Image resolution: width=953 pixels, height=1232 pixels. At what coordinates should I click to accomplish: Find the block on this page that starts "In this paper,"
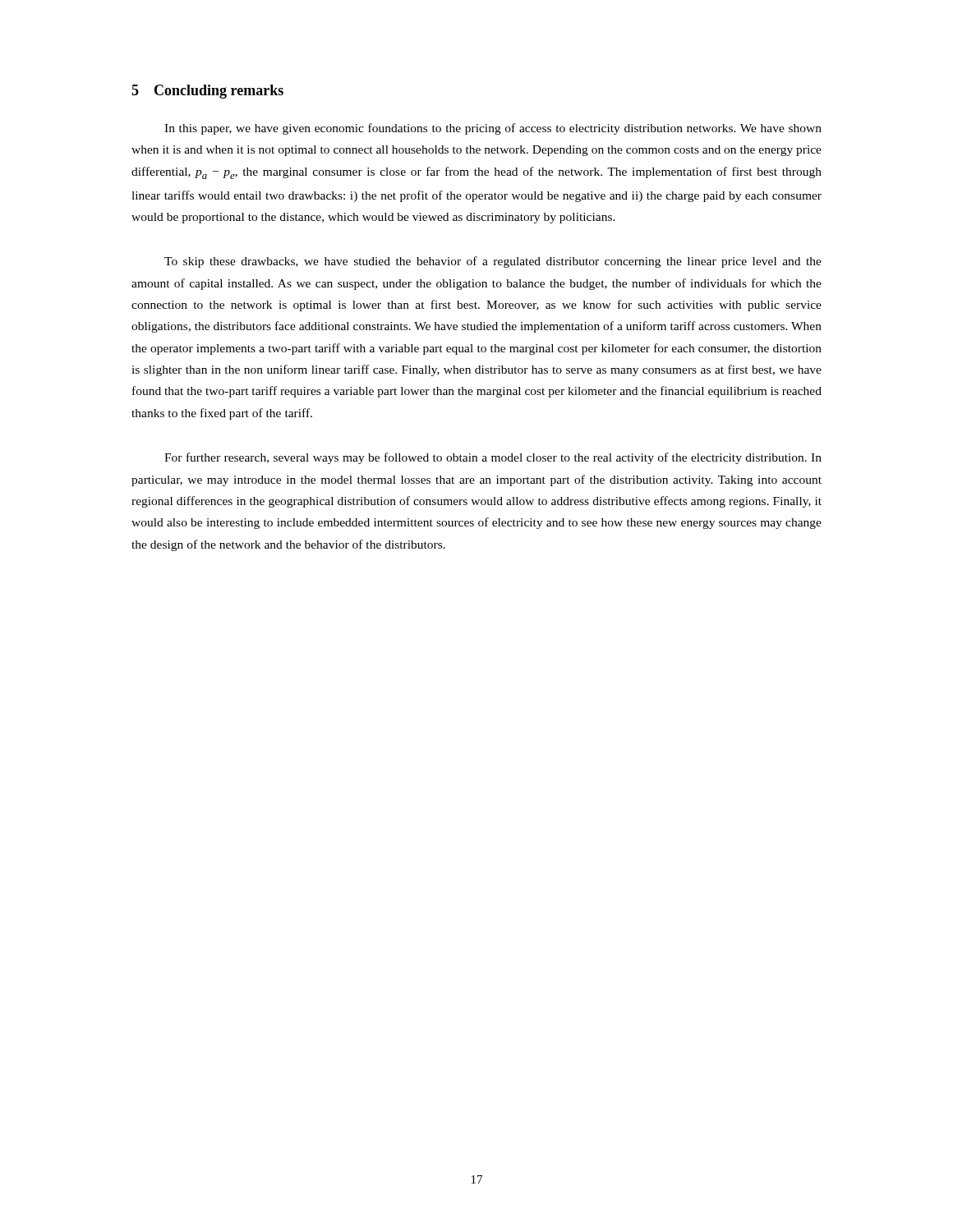pyautogui.click(x=476, y=172)
